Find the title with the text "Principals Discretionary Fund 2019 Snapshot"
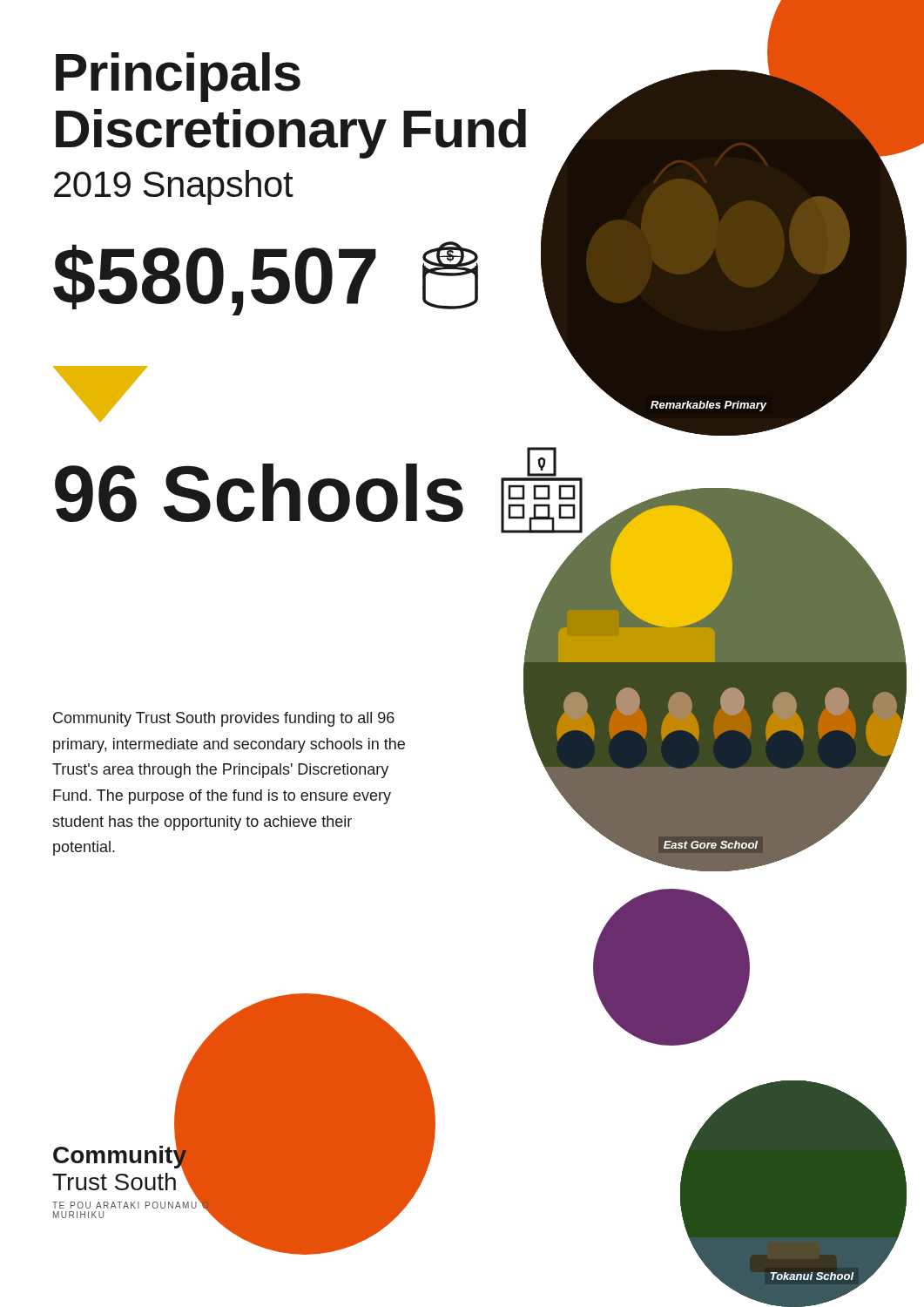 [x=331, y=125]
